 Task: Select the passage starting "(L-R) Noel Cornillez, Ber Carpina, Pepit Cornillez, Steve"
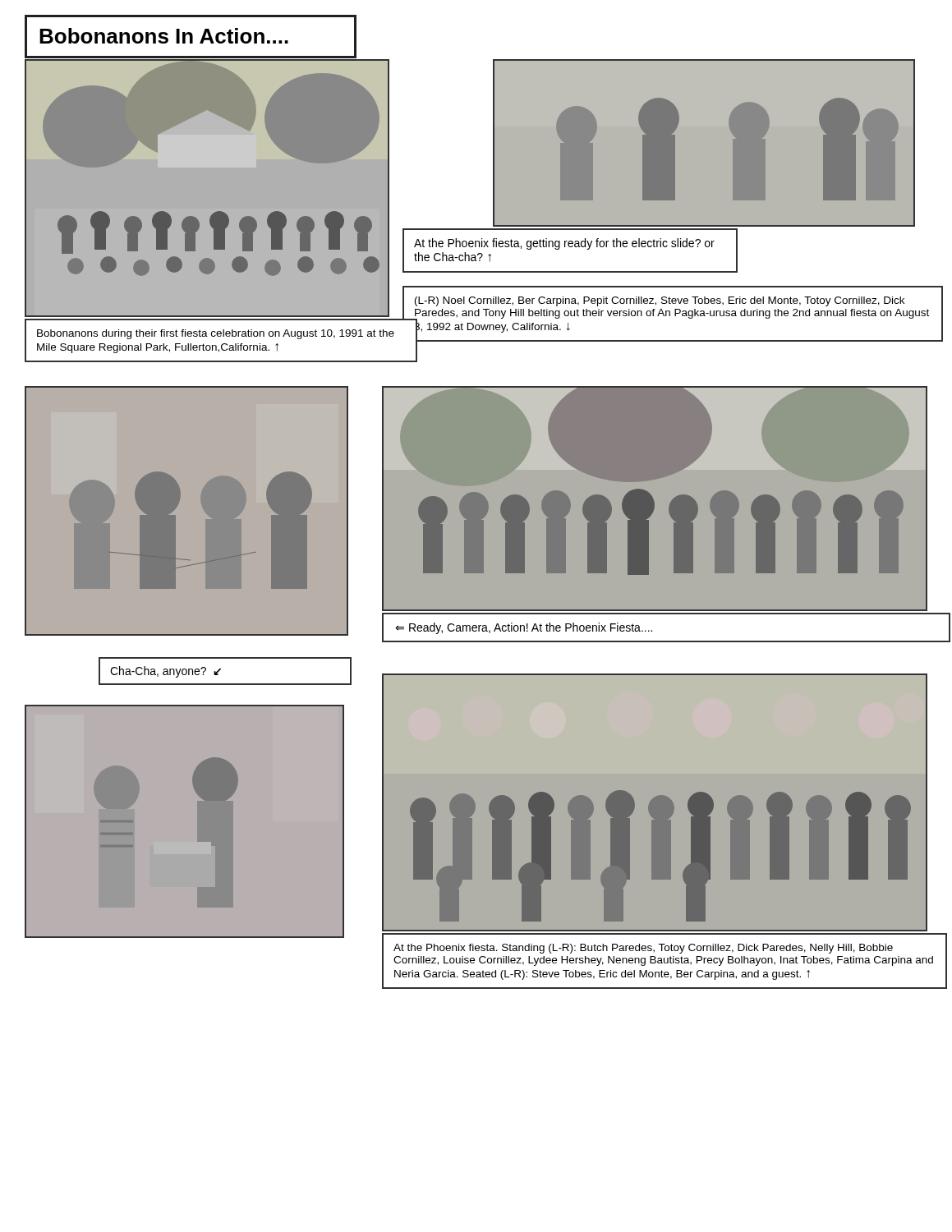pos(672,313)
